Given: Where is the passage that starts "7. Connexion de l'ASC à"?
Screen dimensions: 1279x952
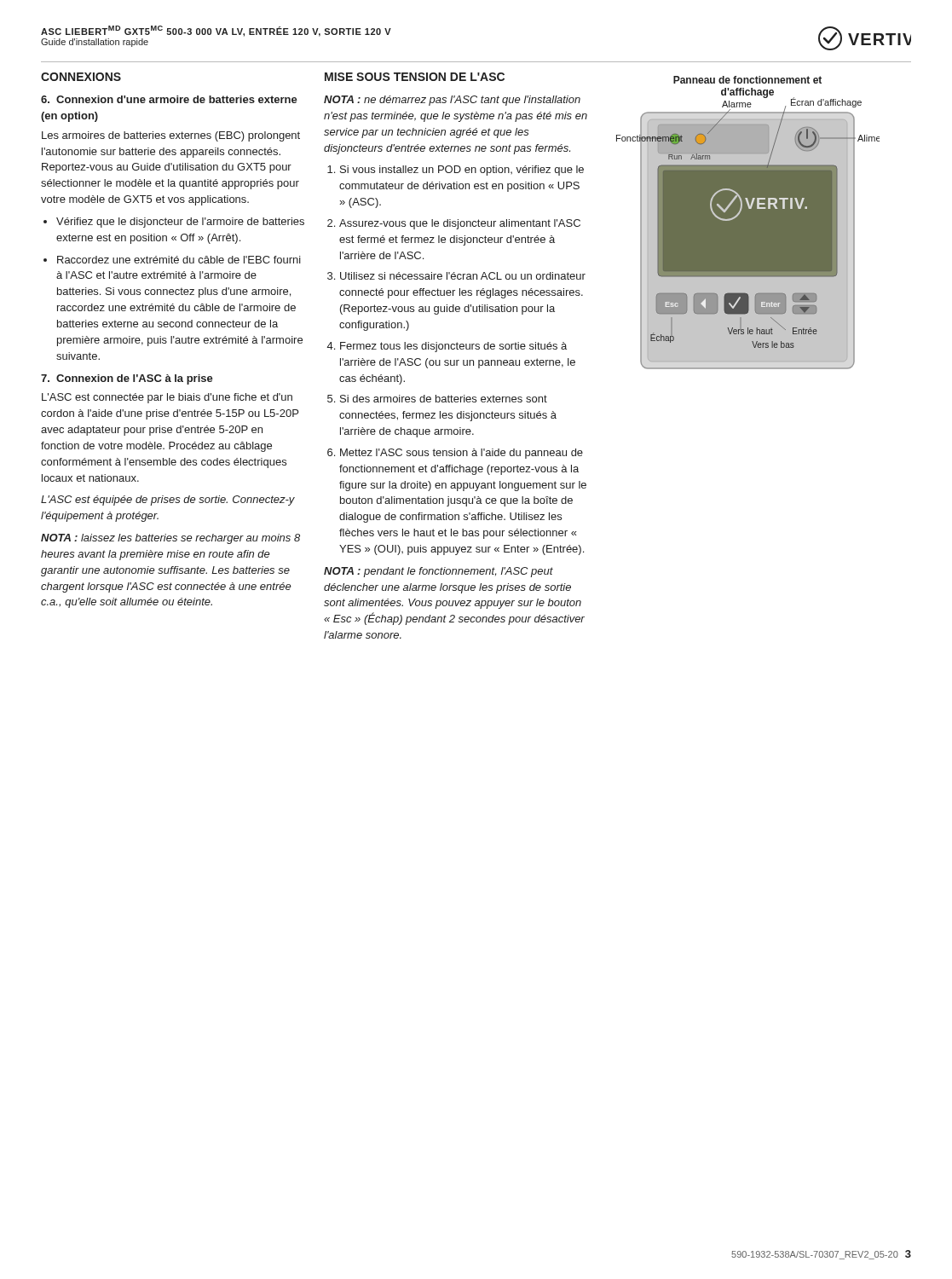Looking at the screenshot, I should point(173,379).
